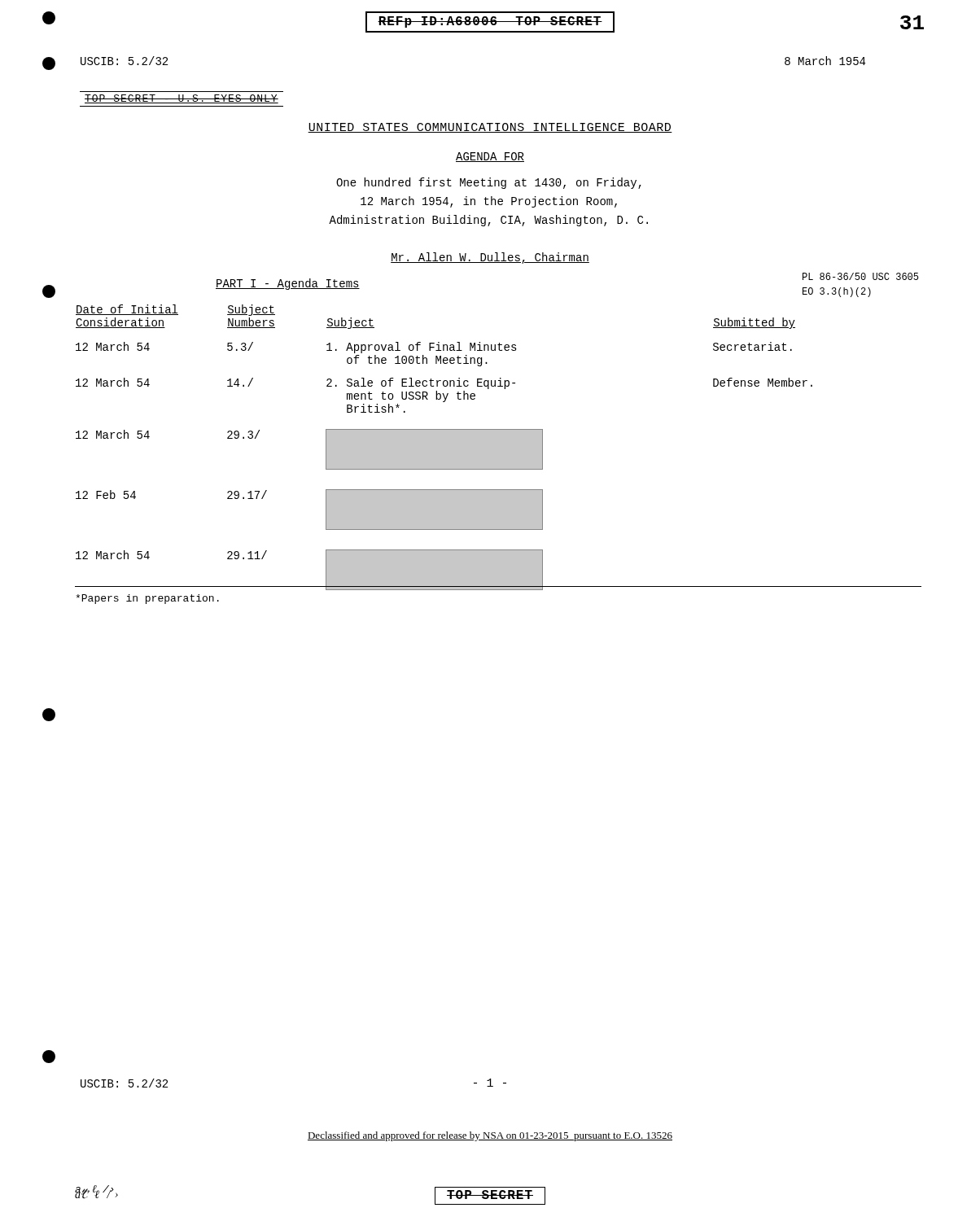Click on the text block that says "Declassified and approved for release by"
The width and height of the screenshot is (980, 1221).
point(490,1135)
